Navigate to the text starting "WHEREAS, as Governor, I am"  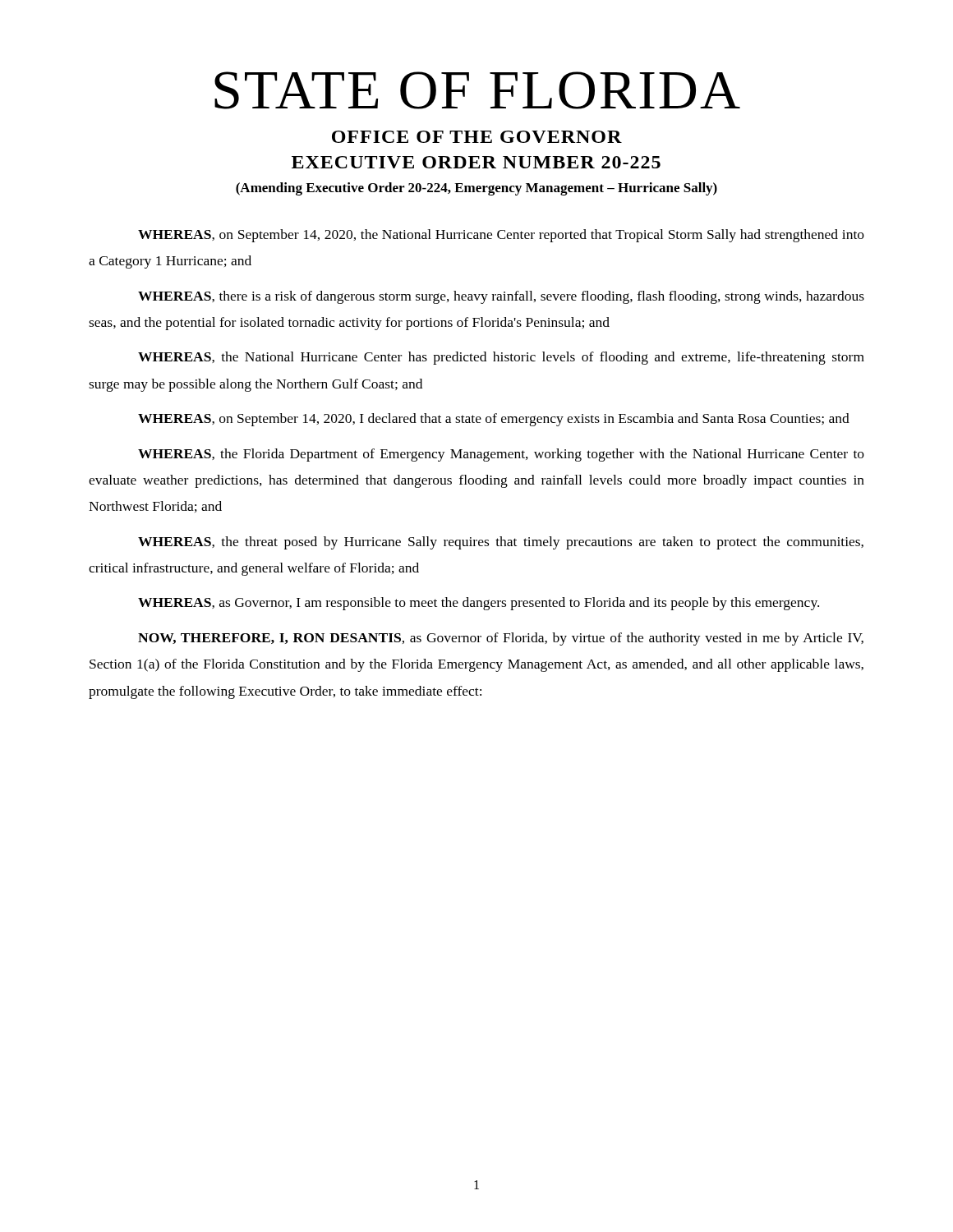[x=479, y=602]
